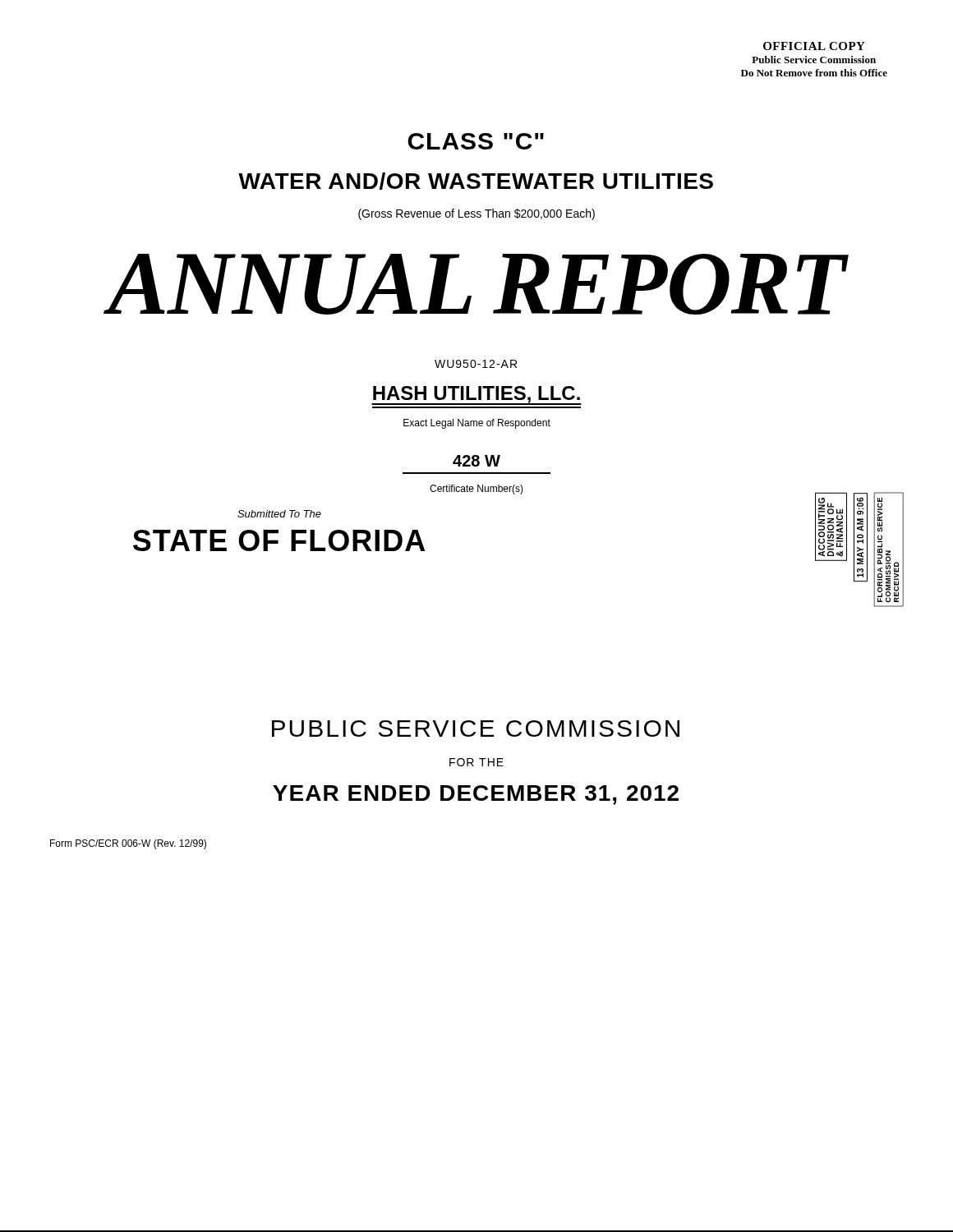
Task: Where is the caption that starts "Exact Legal Name of"?
Action: pos(476,423)
